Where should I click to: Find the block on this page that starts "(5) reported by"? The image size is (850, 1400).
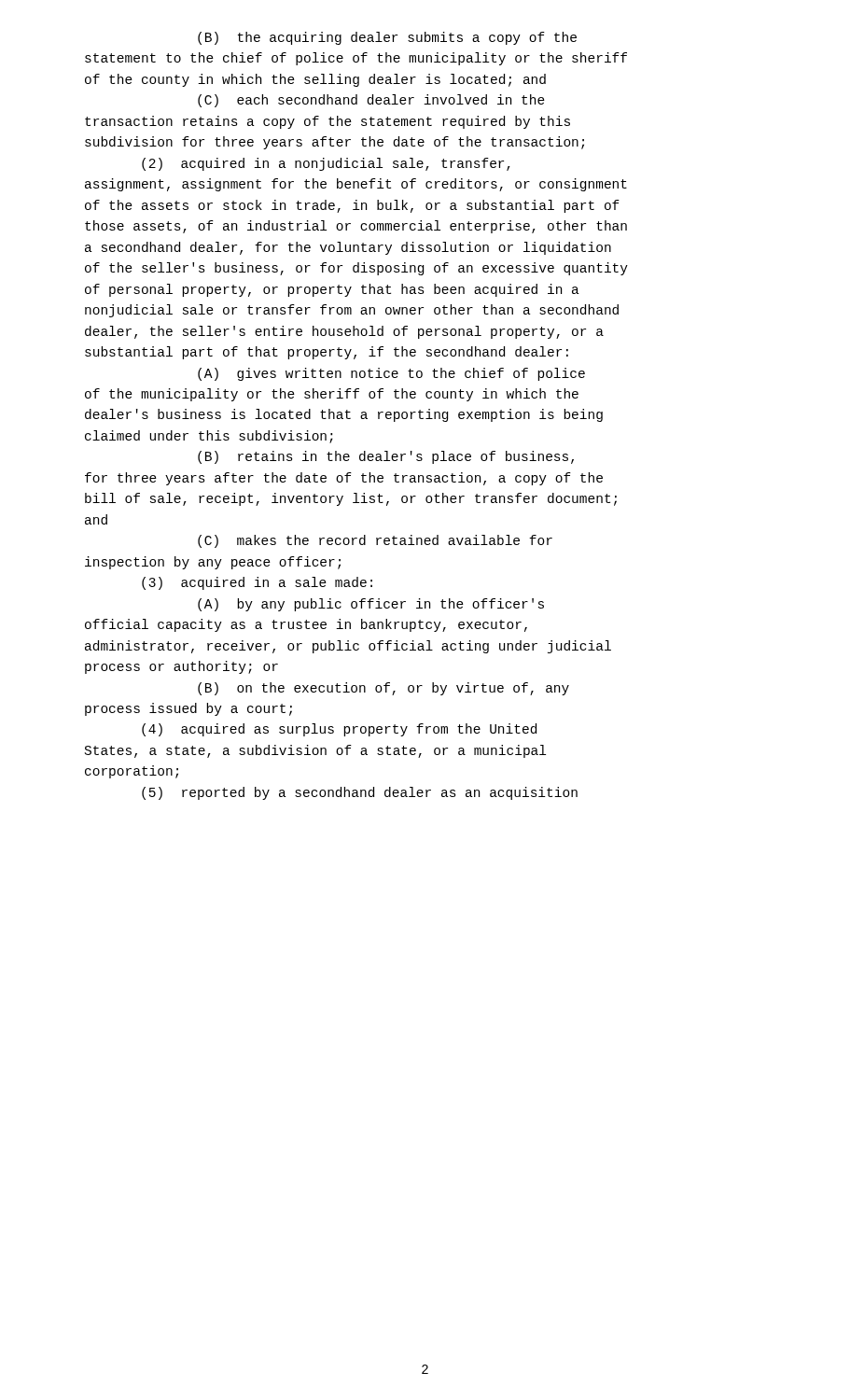click(425, 793)
